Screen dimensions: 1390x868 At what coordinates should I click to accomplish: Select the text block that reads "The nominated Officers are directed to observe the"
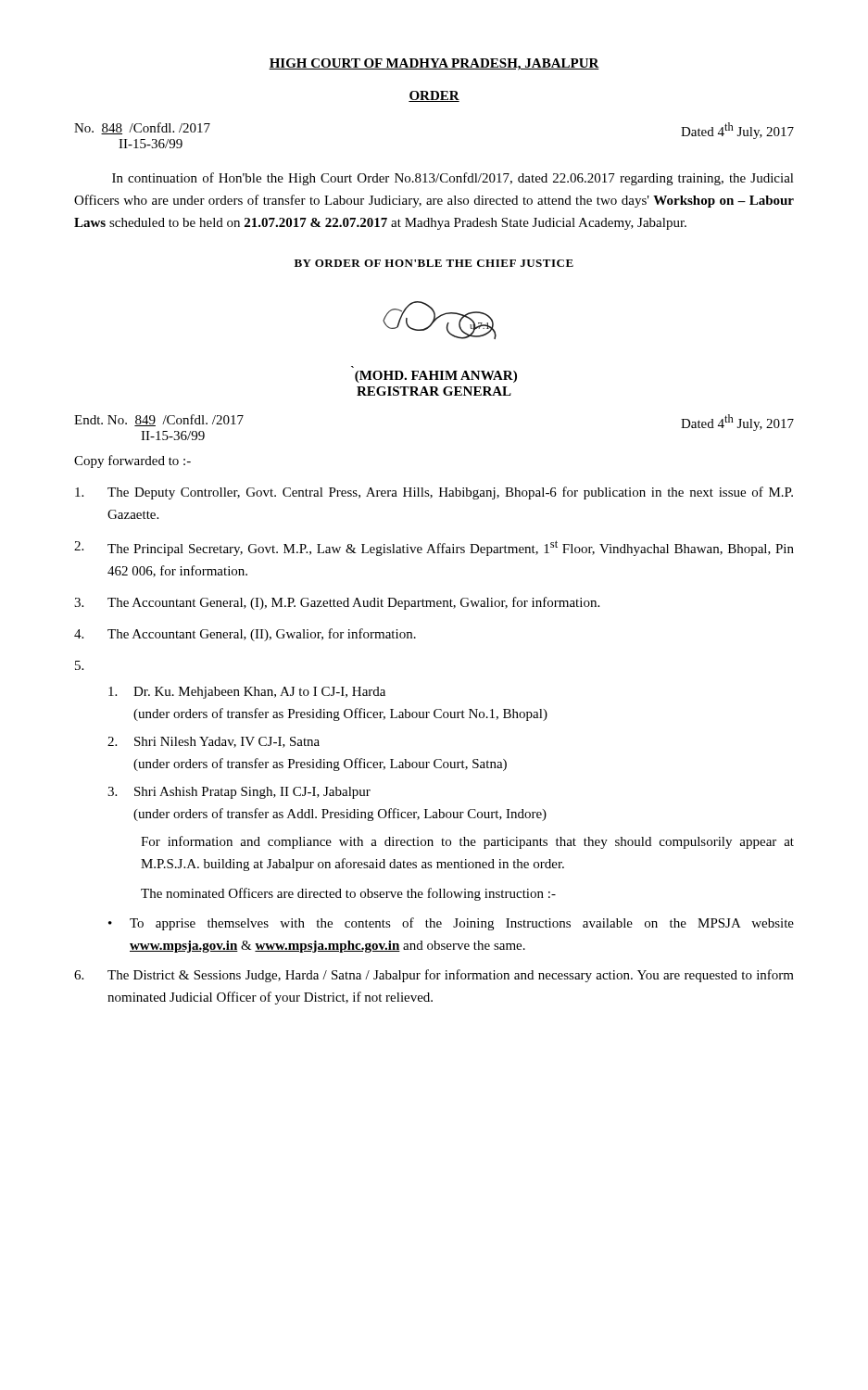(348, 893)
